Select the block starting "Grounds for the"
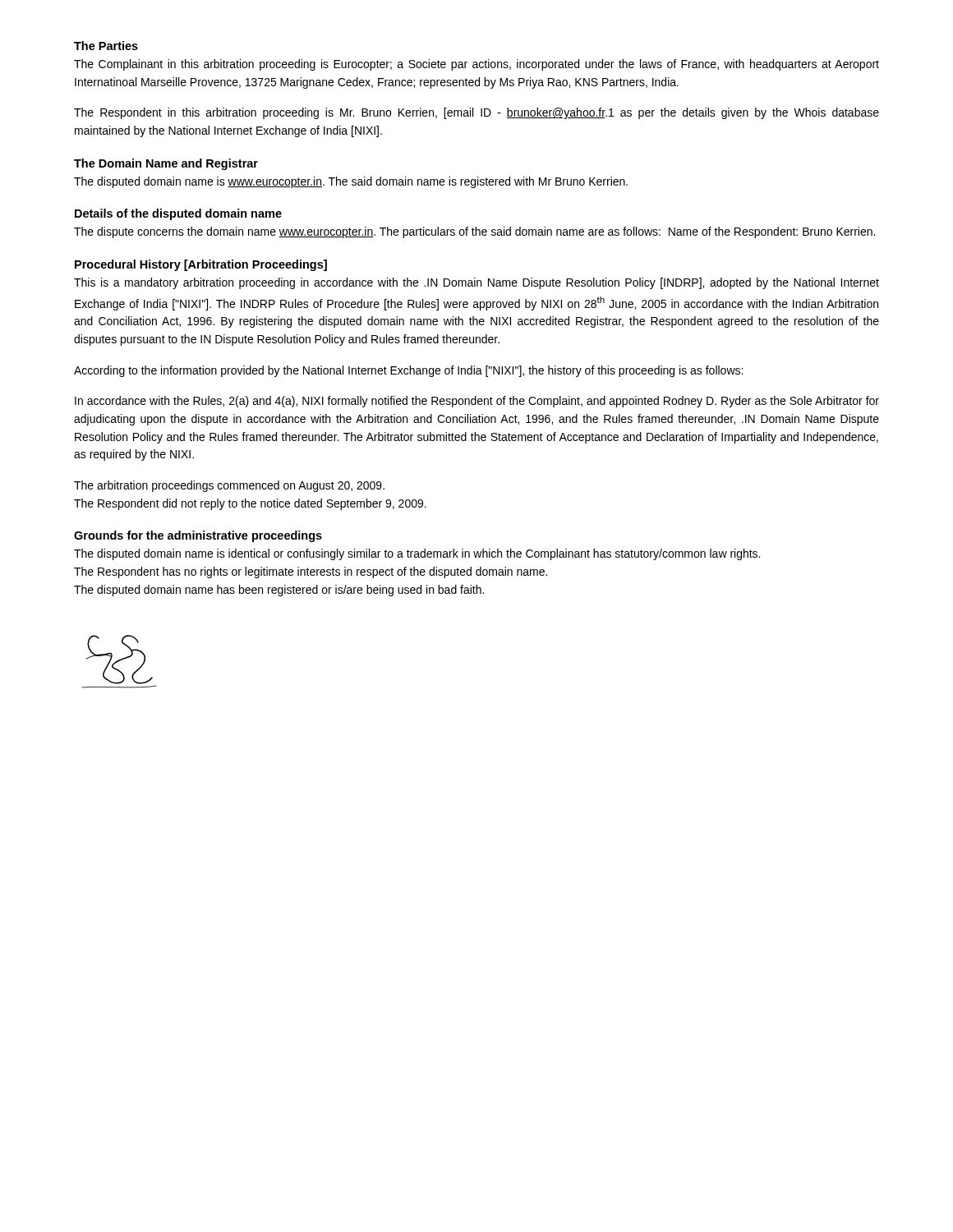The width and height of the screenshot is (953, 1232). tap(198, 536)
